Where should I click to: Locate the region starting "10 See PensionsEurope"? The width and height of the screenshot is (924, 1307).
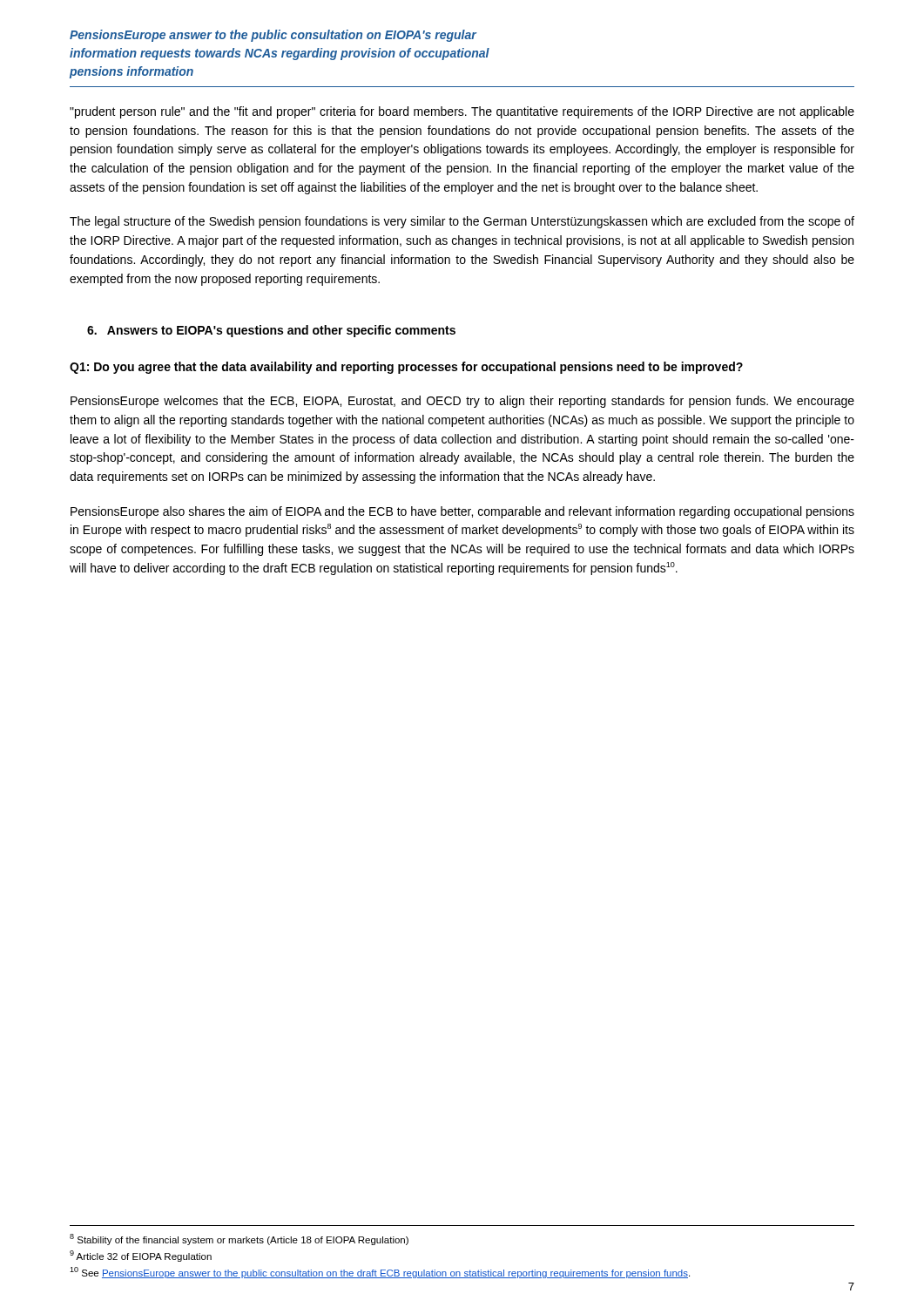pos(380,1272)
